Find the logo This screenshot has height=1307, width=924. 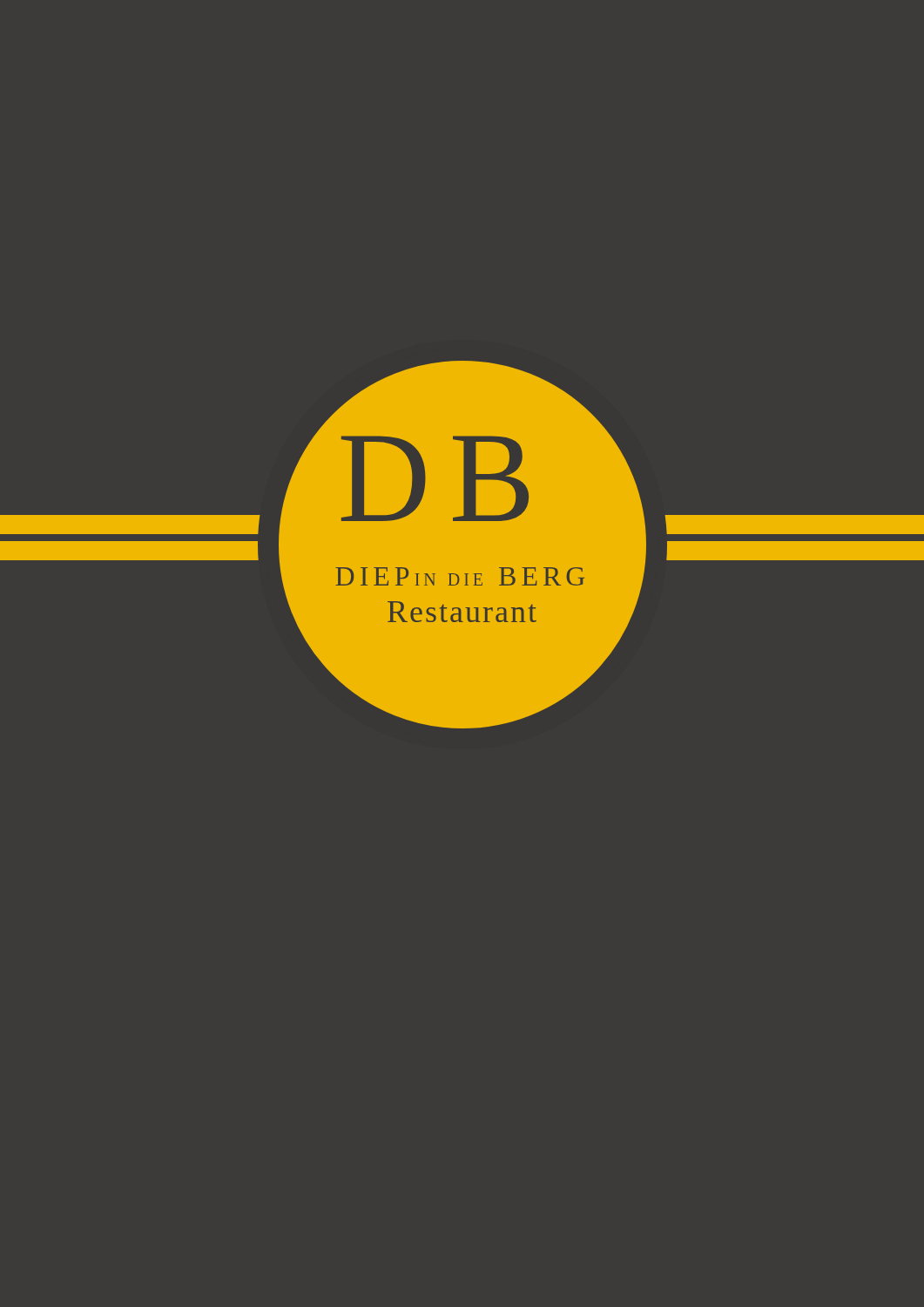(x=462, y=654)
